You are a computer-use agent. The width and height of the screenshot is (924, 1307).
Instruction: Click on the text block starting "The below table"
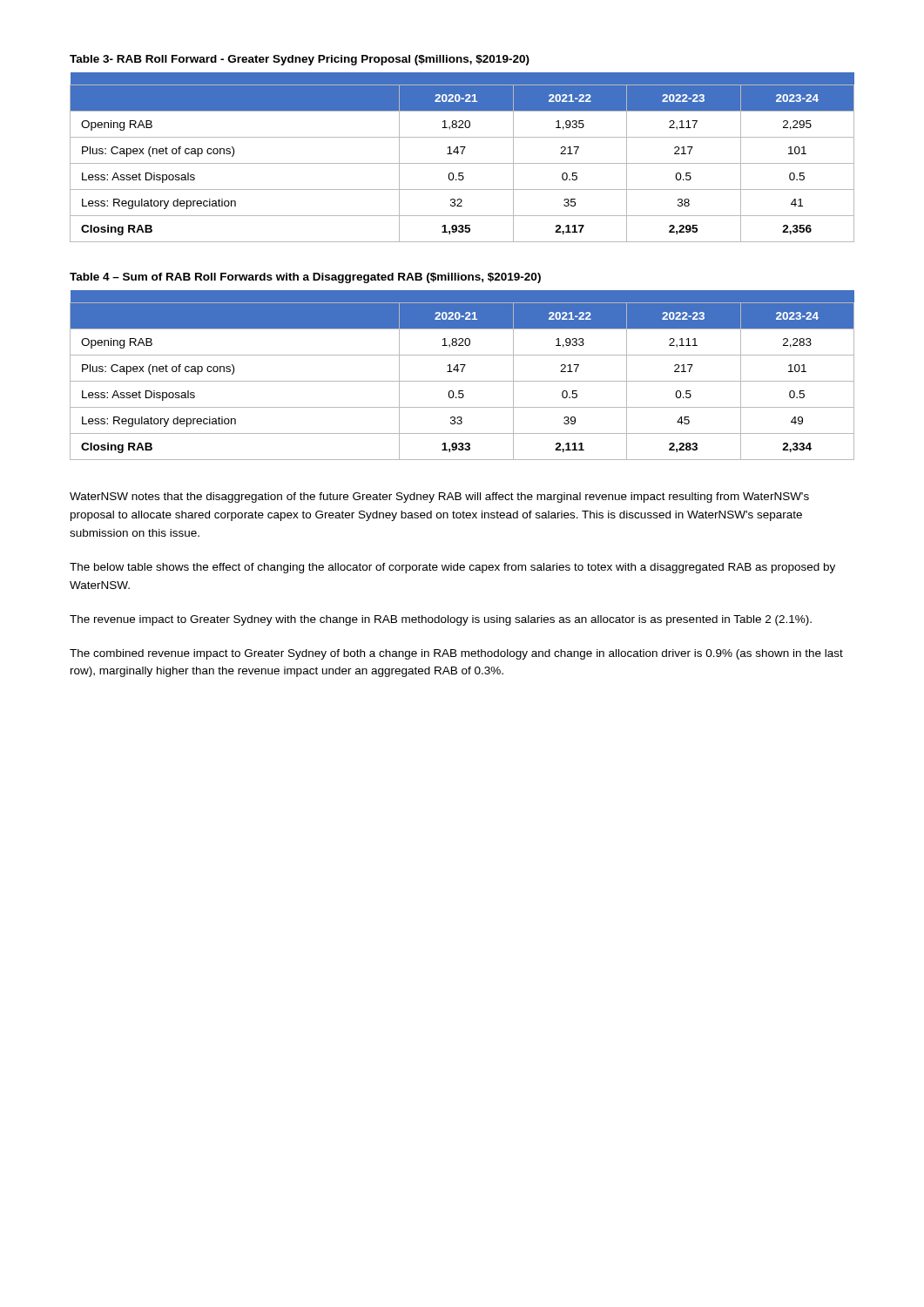coord(453,576)
